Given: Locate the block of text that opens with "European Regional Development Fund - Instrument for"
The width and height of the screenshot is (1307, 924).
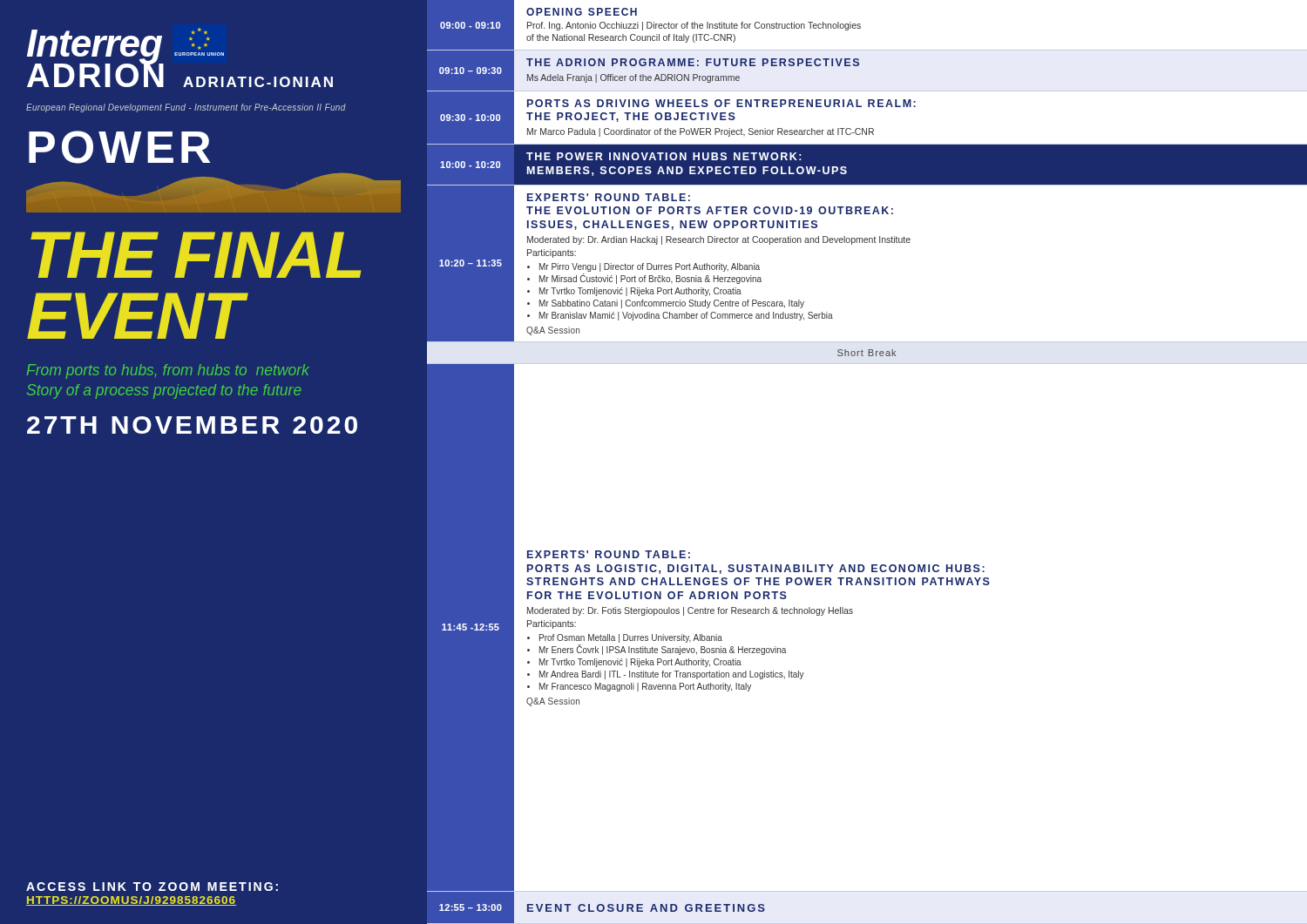Looking at the screenshot, I should coord(186,108).
